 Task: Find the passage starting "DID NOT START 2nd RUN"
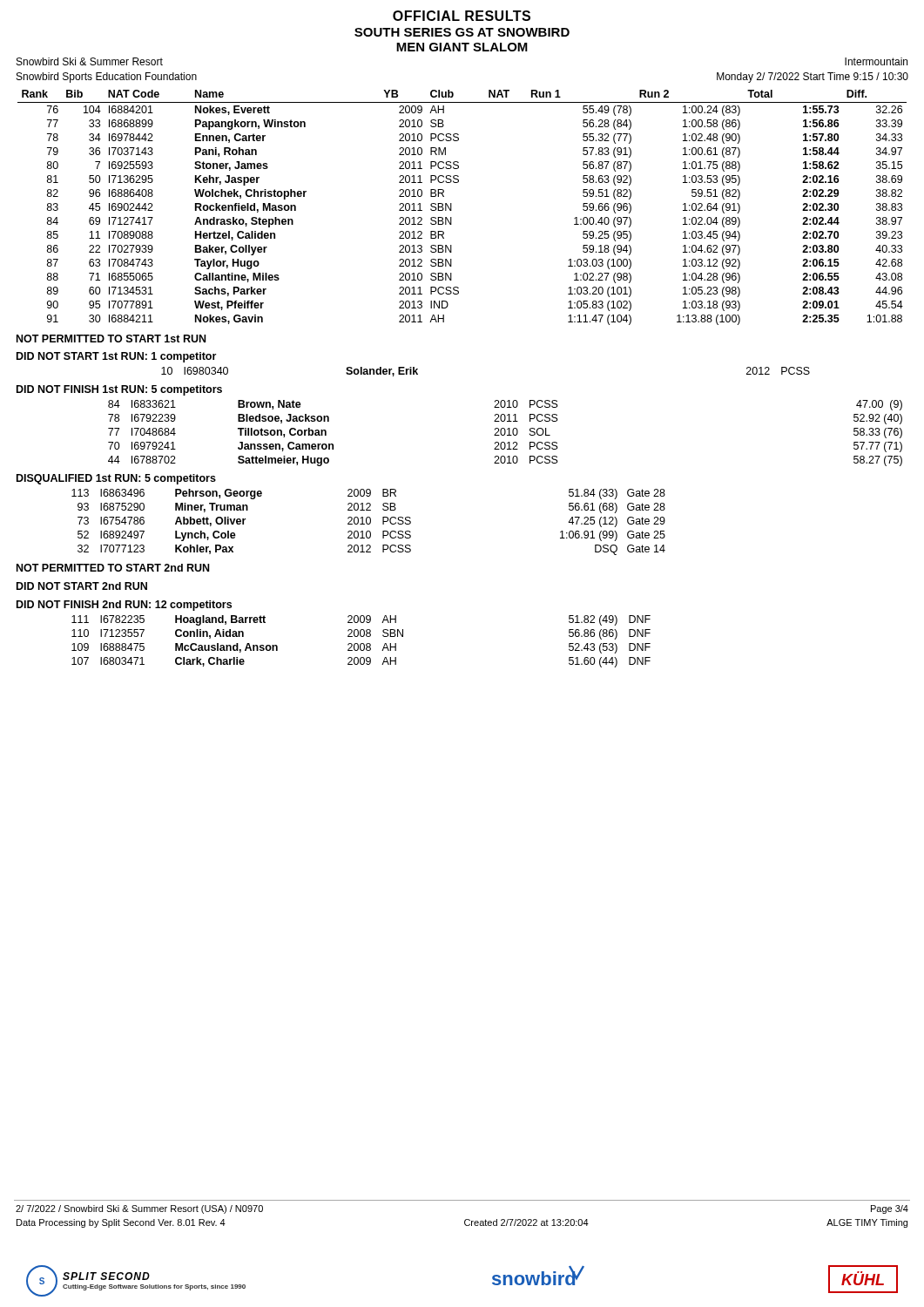point(82,586)
